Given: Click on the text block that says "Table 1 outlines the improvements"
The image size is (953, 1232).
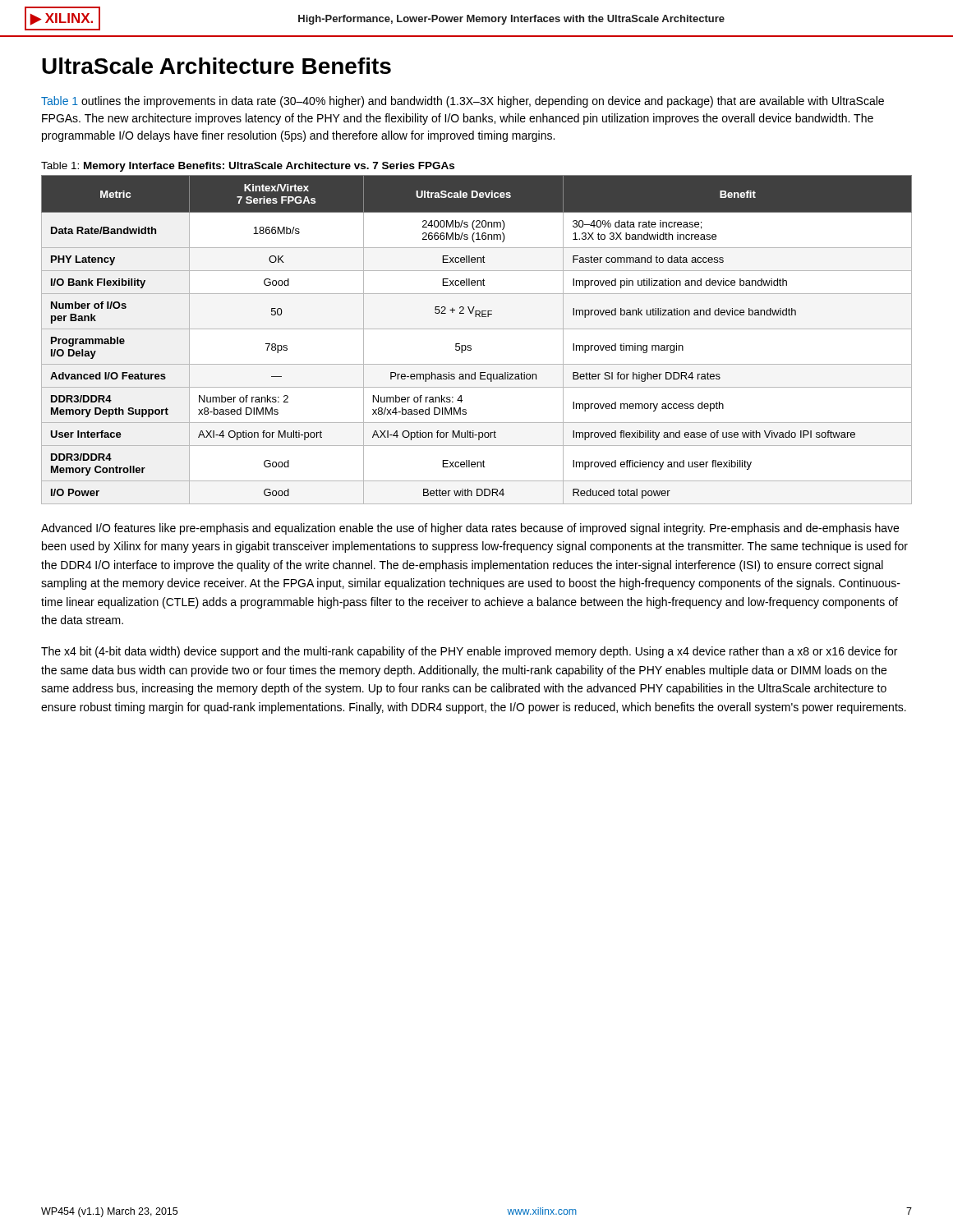Looking at the screenshot, I should (463, 118).
